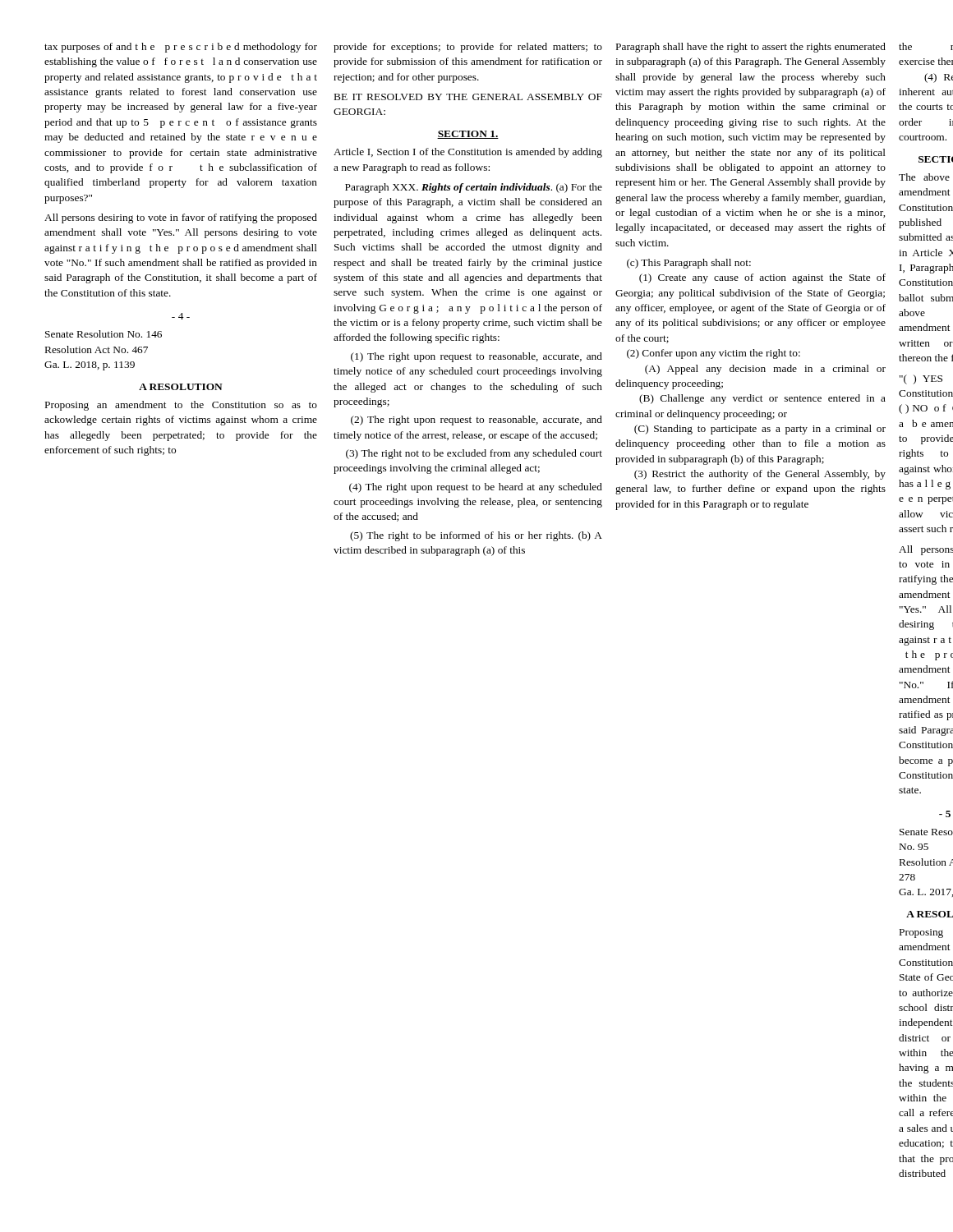The image size is (953, 1232).
Task: Click the passage that begins "The above proposed amendment to"
Action: (926, 267)
